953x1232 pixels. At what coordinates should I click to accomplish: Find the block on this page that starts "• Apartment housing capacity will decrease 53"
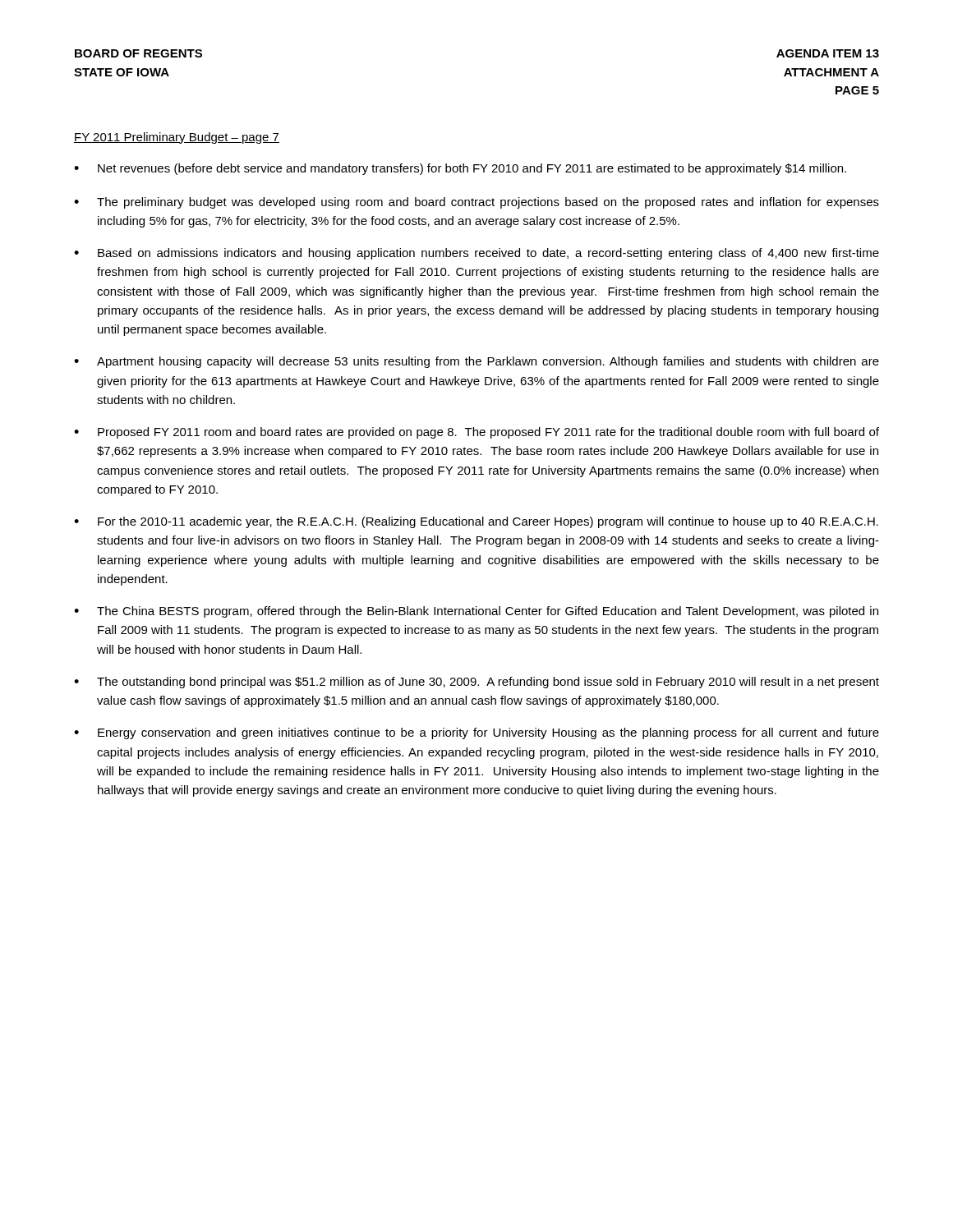point(476,381)
